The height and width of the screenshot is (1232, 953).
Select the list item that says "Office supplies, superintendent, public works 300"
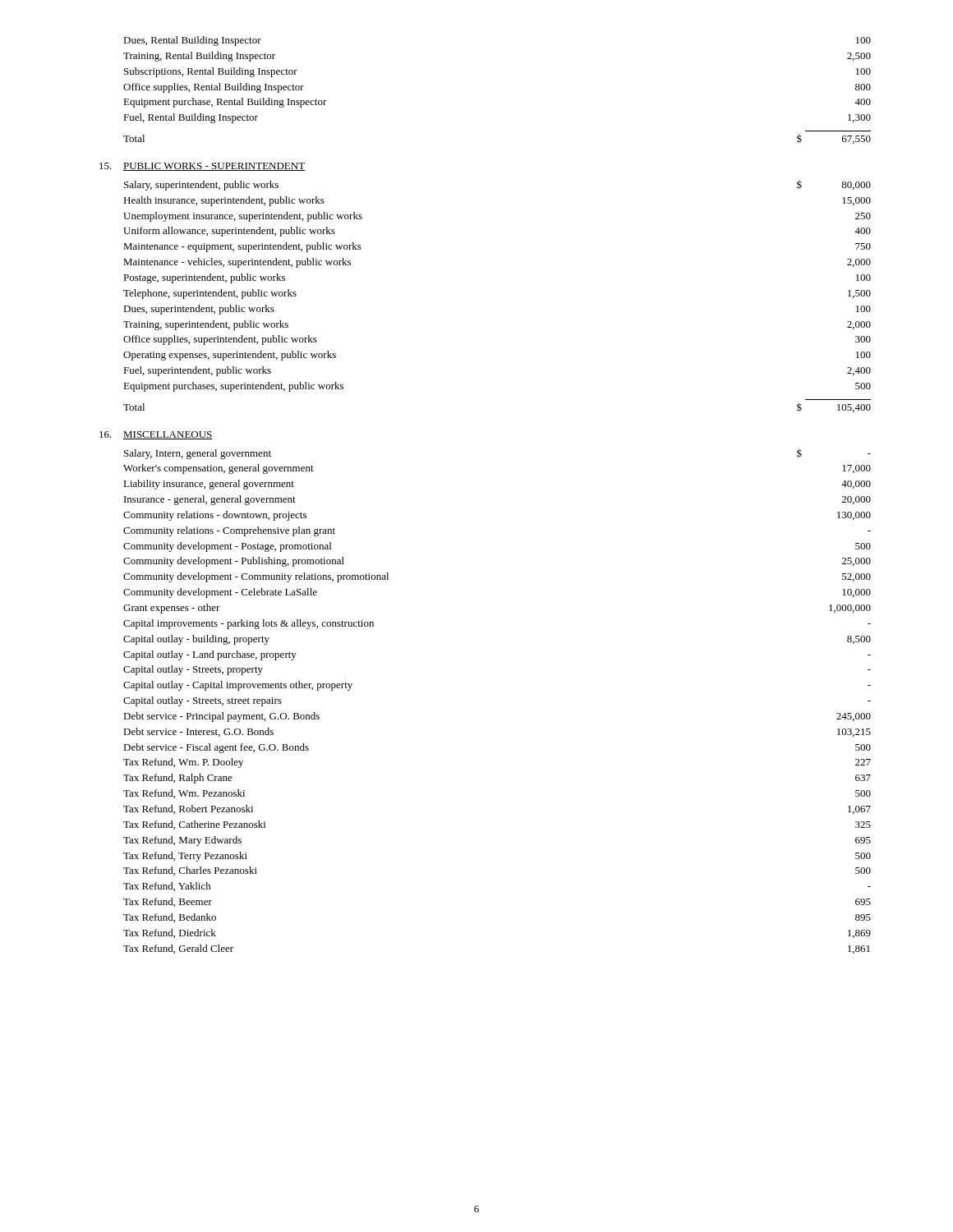(x=218, y=340)
